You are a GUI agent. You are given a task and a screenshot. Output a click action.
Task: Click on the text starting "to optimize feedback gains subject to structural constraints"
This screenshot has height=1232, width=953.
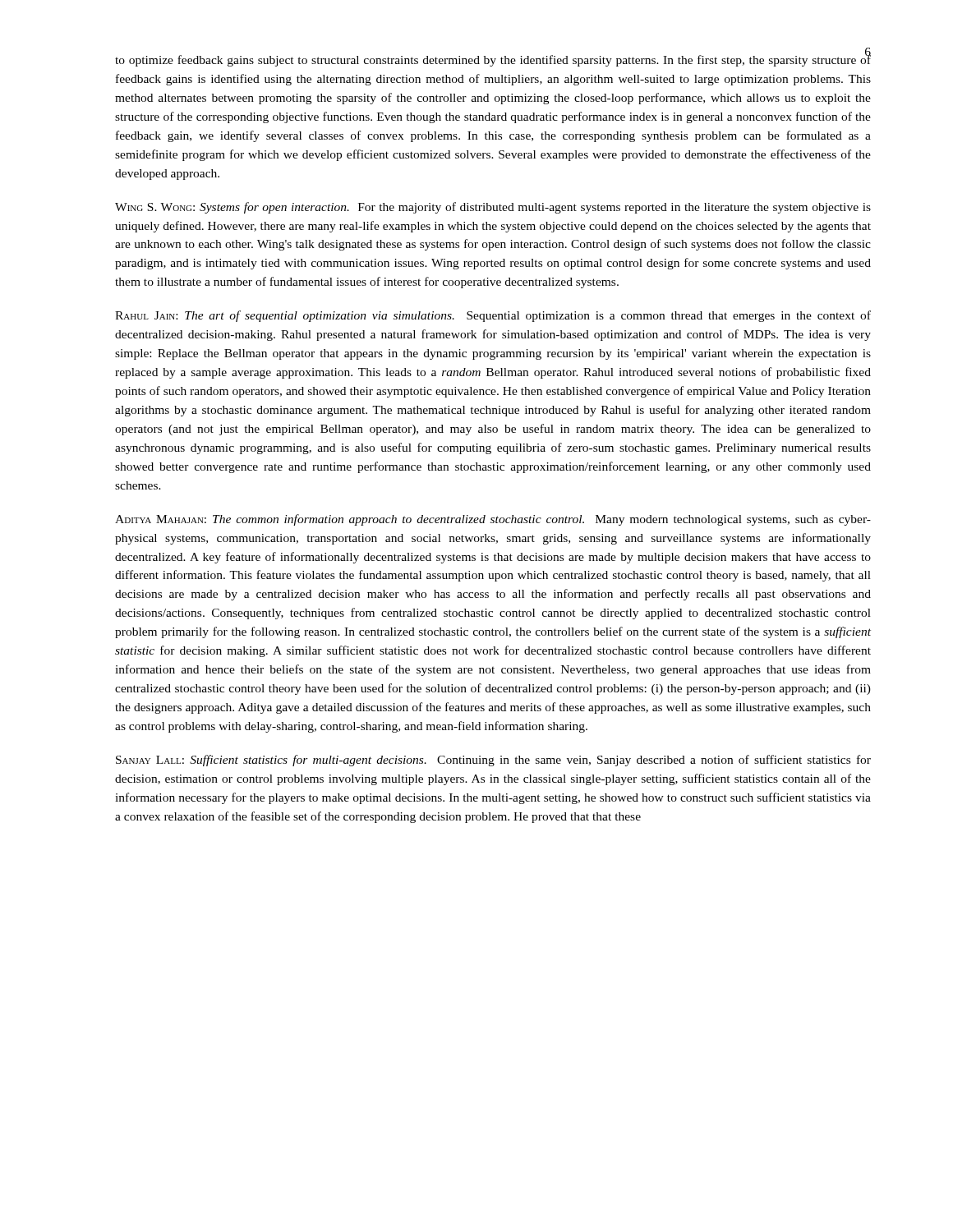point(493,116)
